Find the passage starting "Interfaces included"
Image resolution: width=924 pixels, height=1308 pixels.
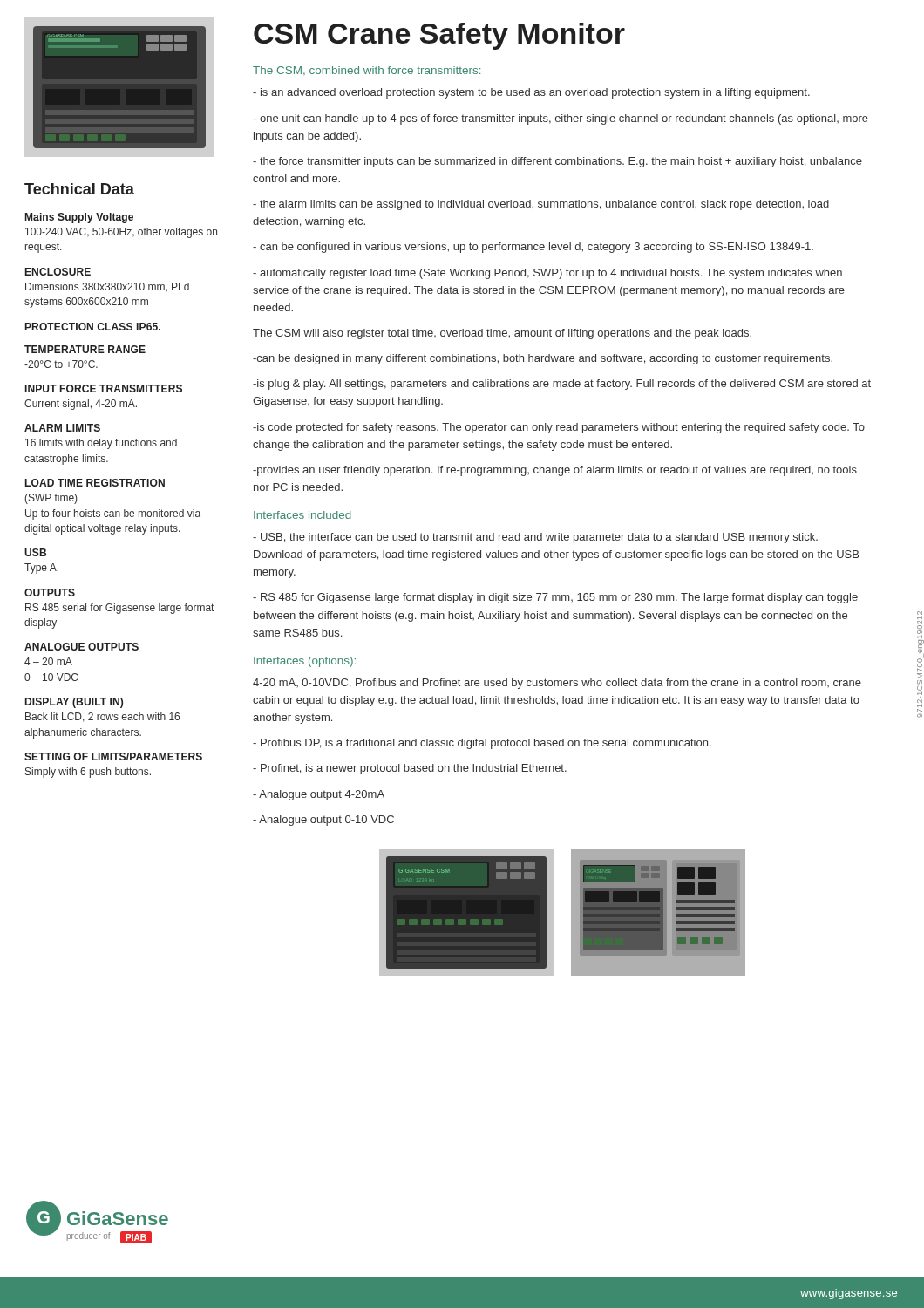coord(302,515)
